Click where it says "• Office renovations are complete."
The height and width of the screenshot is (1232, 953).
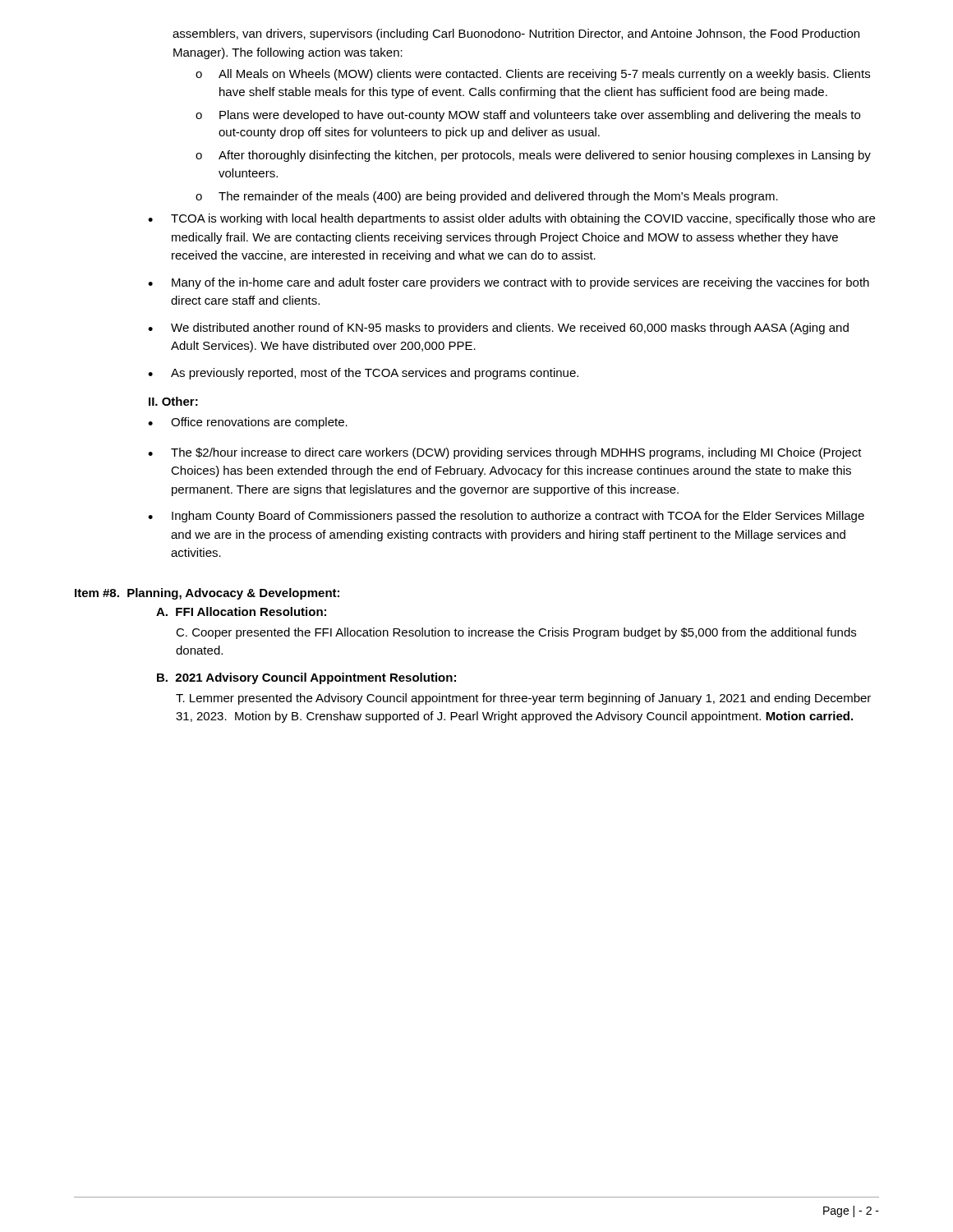248,424
